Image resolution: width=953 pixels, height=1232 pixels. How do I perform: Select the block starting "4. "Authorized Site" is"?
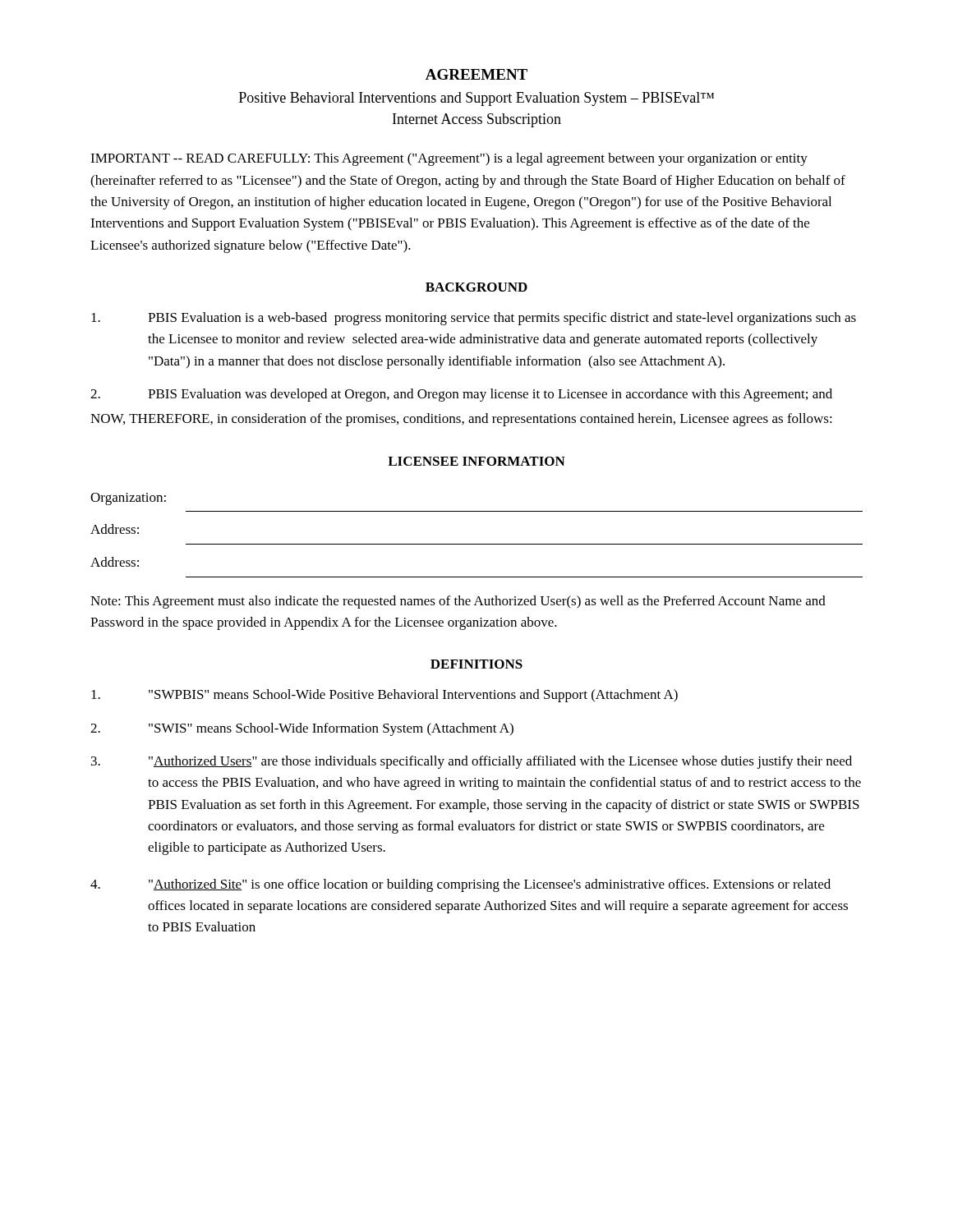coord(476,906)
